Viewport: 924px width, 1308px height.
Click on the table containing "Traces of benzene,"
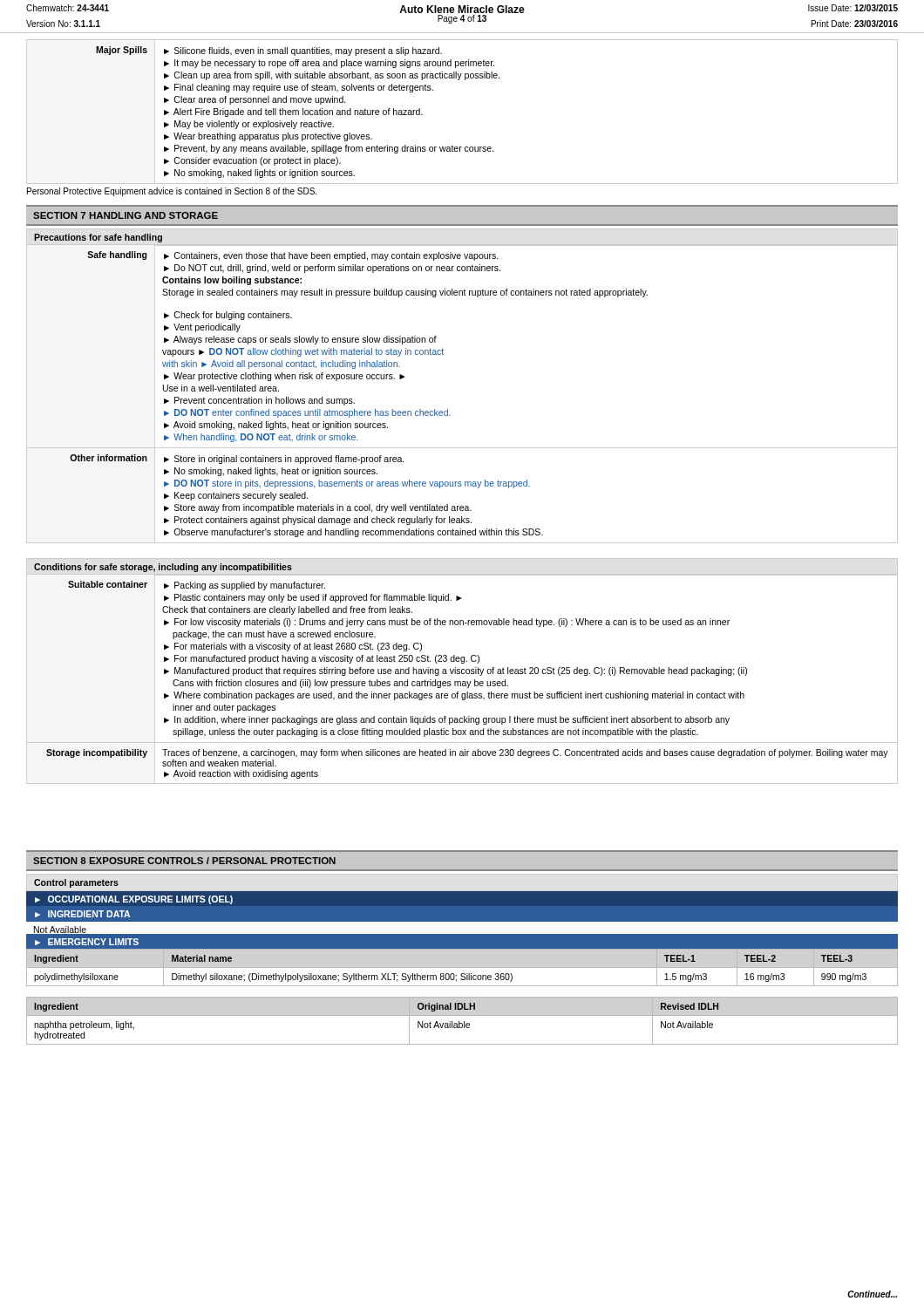(x=462, y=679)
